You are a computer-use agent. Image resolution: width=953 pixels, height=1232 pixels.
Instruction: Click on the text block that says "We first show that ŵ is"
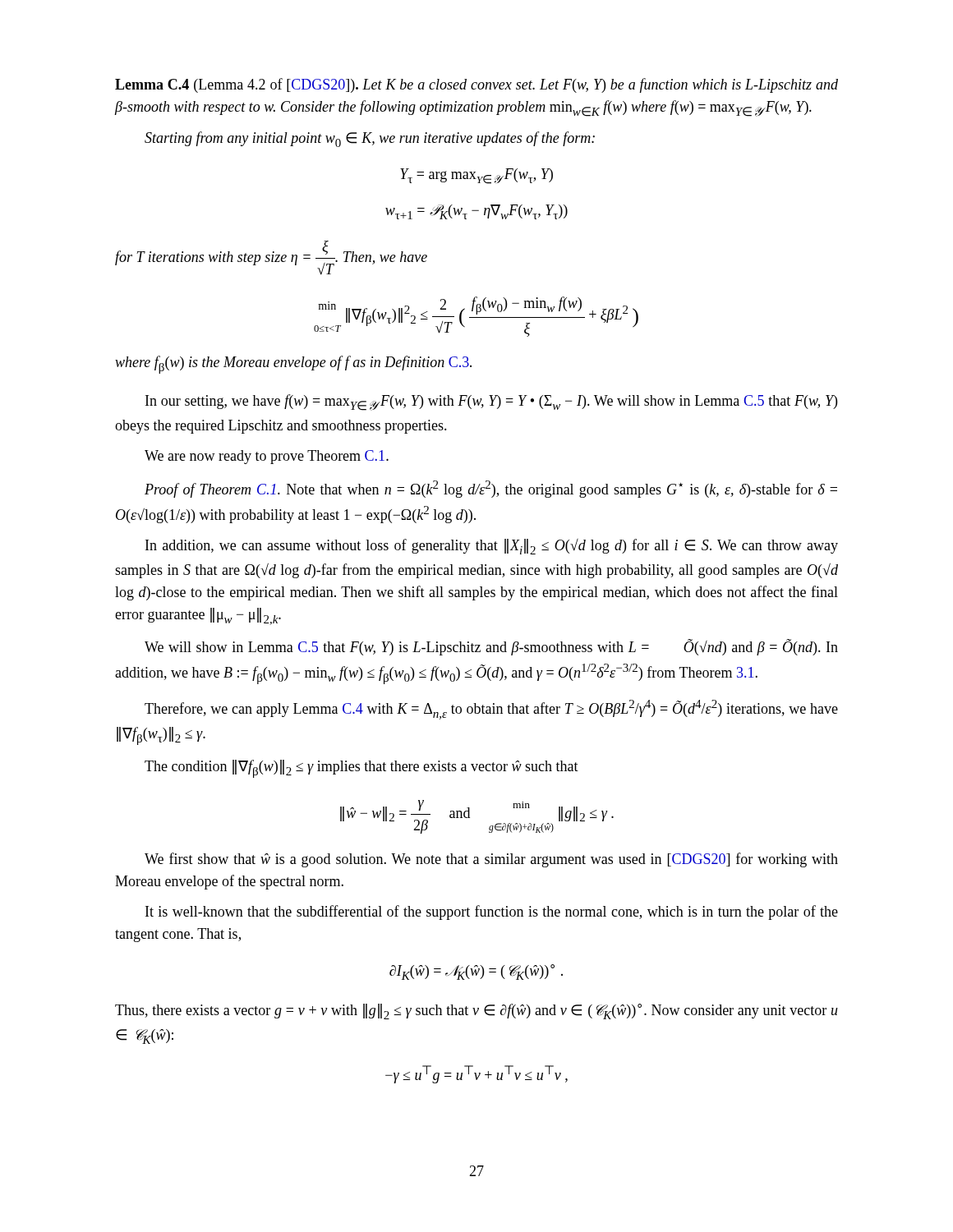476,897
